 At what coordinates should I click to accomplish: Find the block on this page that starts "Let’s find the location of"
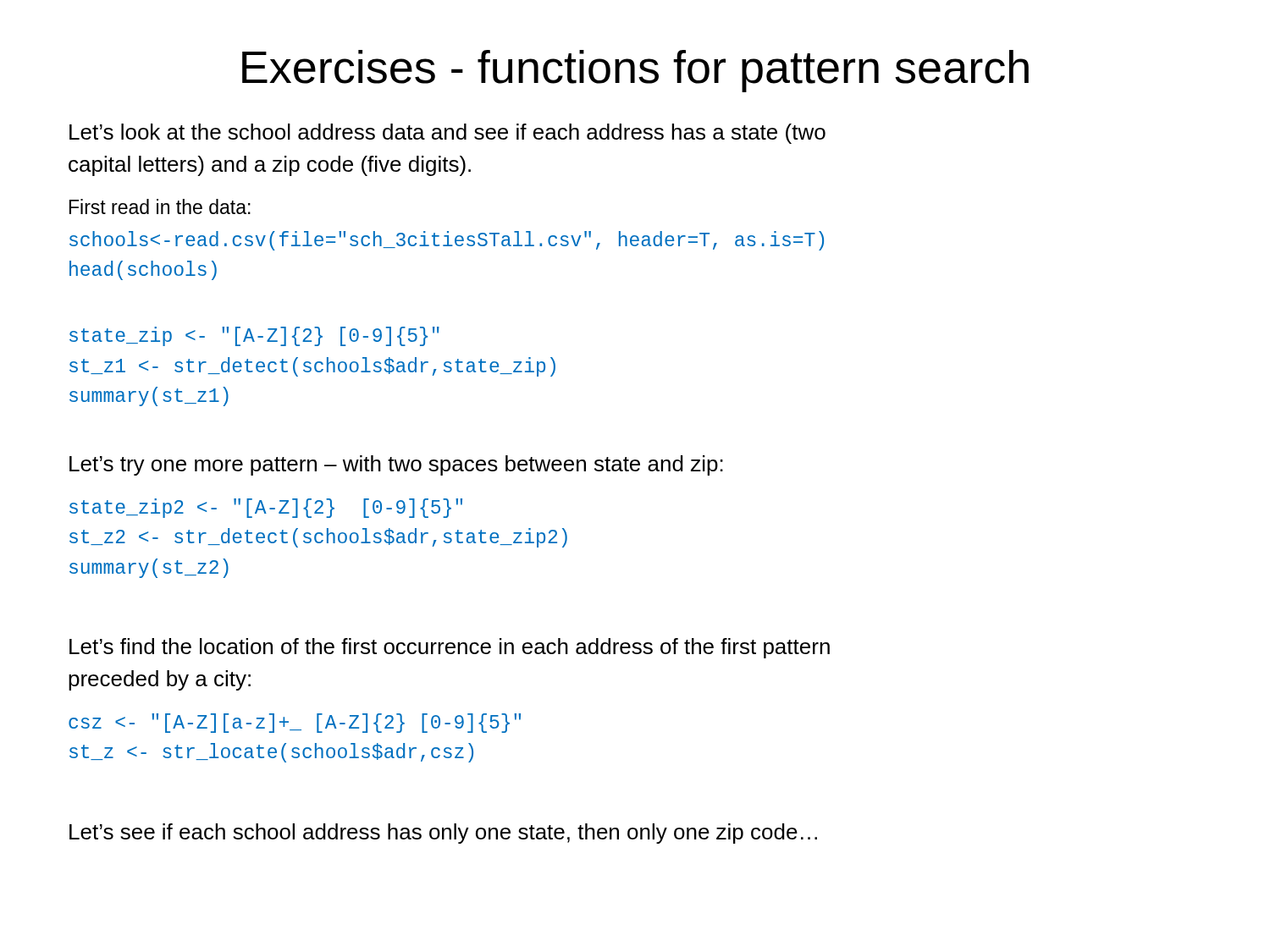pos(635,664)
